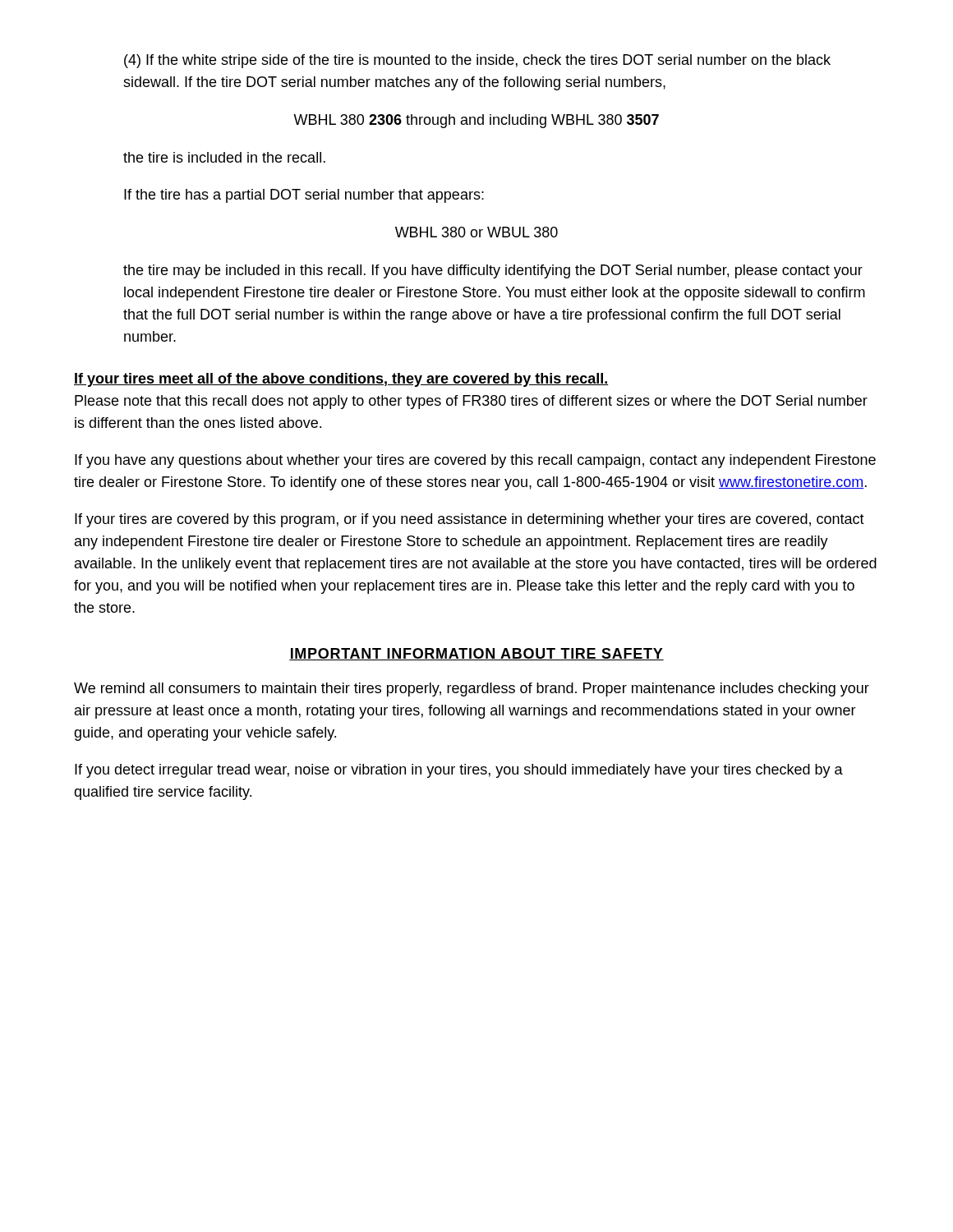953x1232 pixels.
Task: Navigate to the block starting "WBHL 380 2306 through and including WBHL"
Action: pos(476,120)
